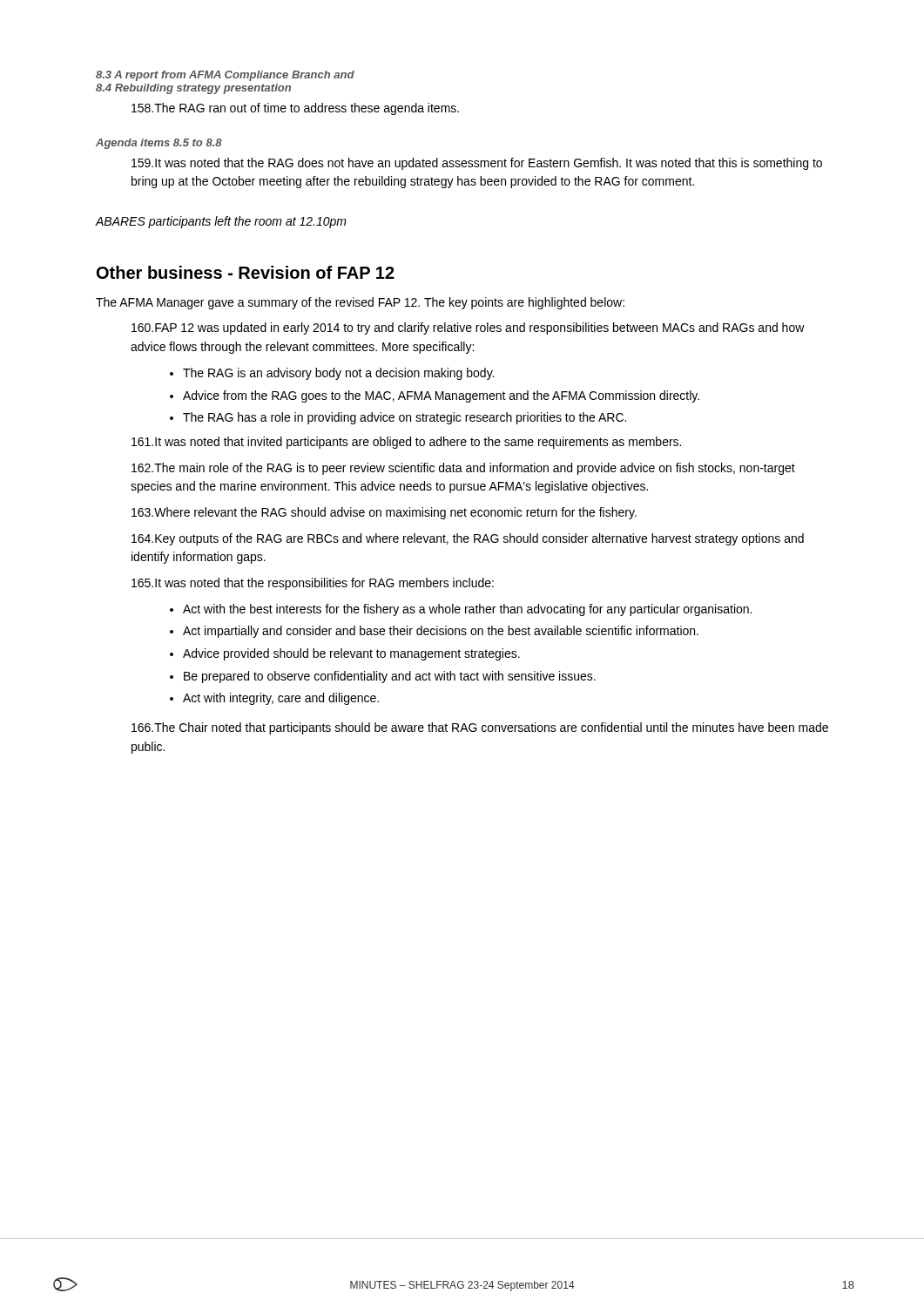Find the list item with the text "Act with integrity, care and diligence."
Screen dimensions: 1307x924
pos(281,698)
